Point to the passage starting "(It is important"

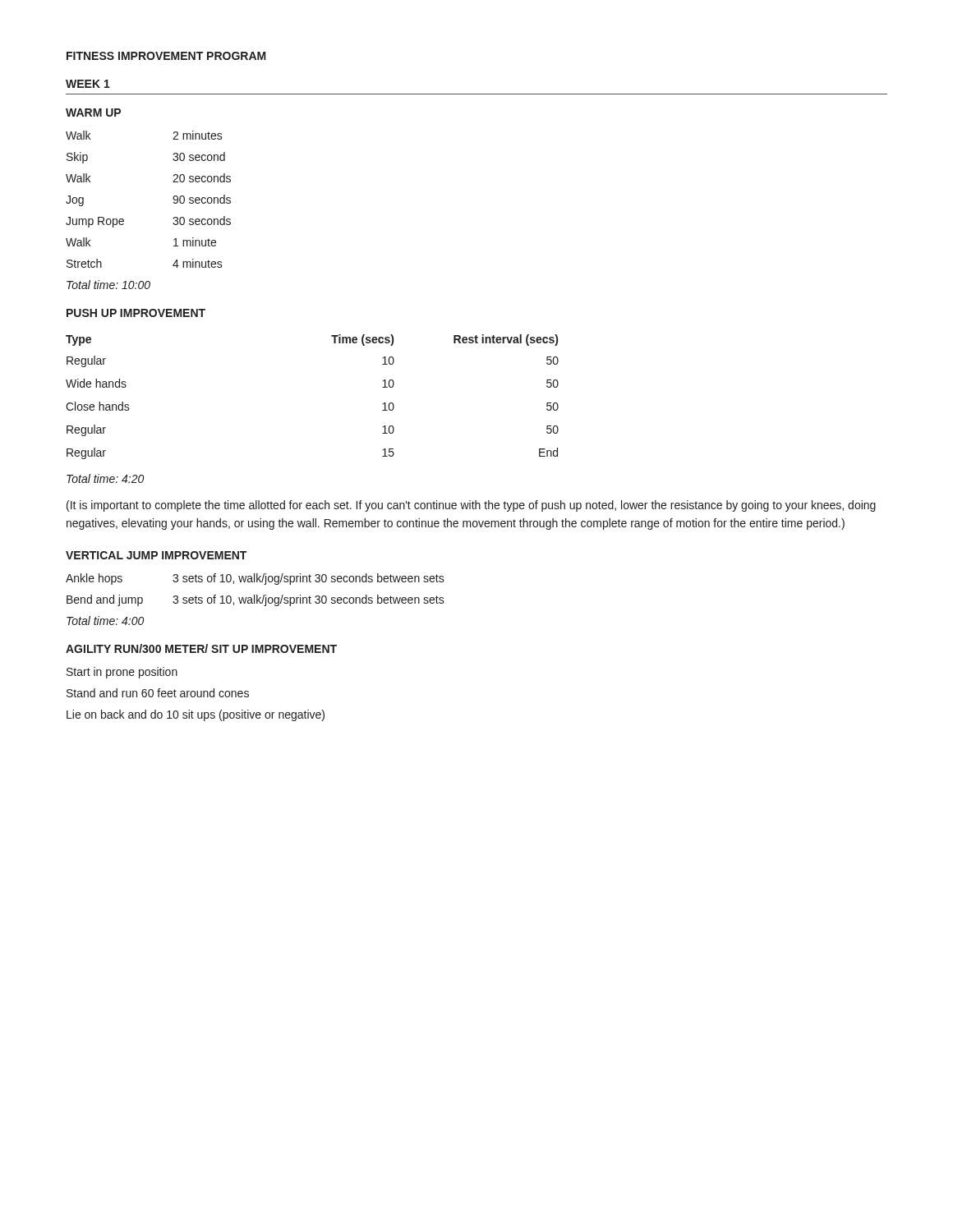tap(471, 514)
